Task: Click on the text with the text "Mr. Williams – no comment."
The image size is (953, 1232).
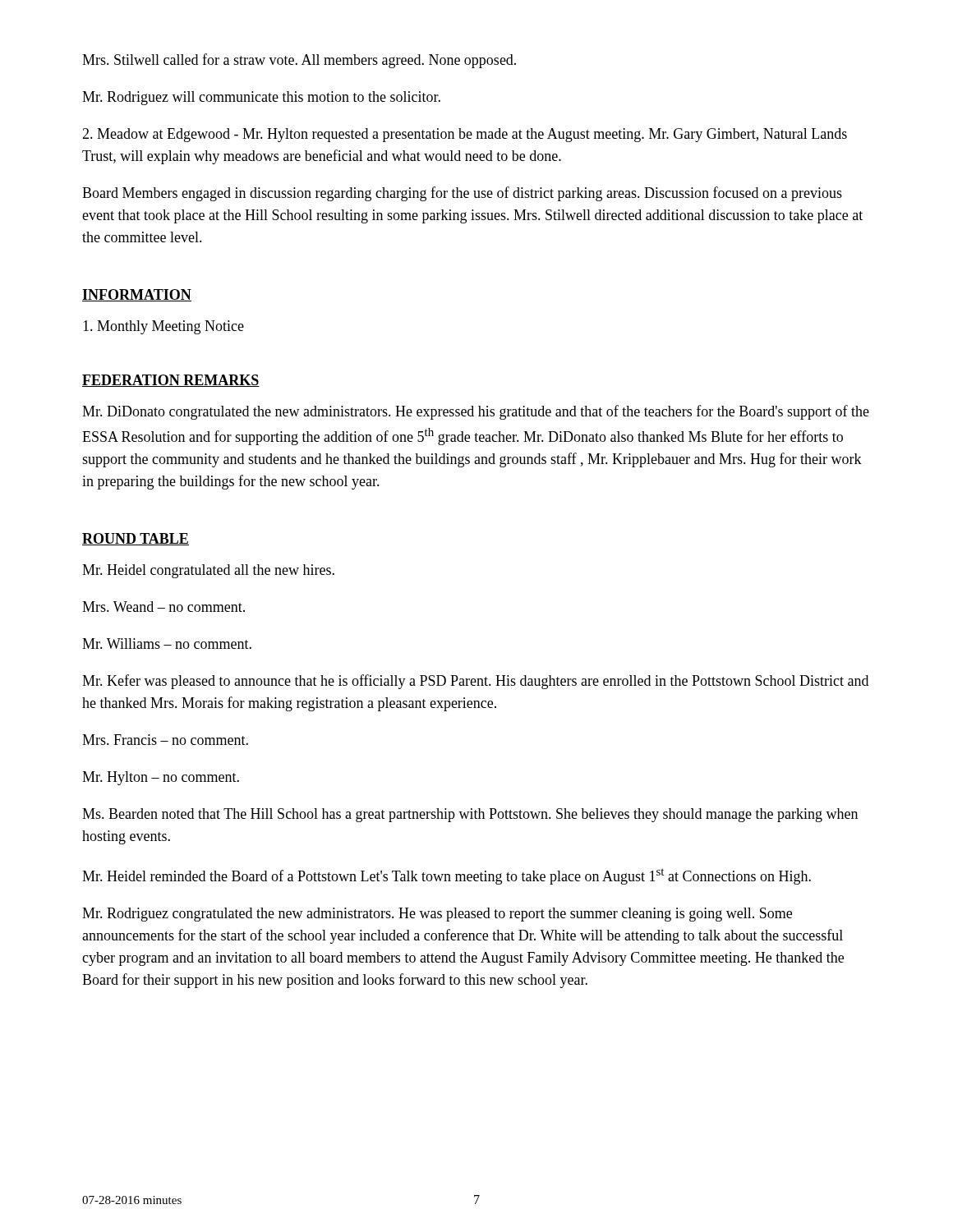Action: click(x=167, y=644)
